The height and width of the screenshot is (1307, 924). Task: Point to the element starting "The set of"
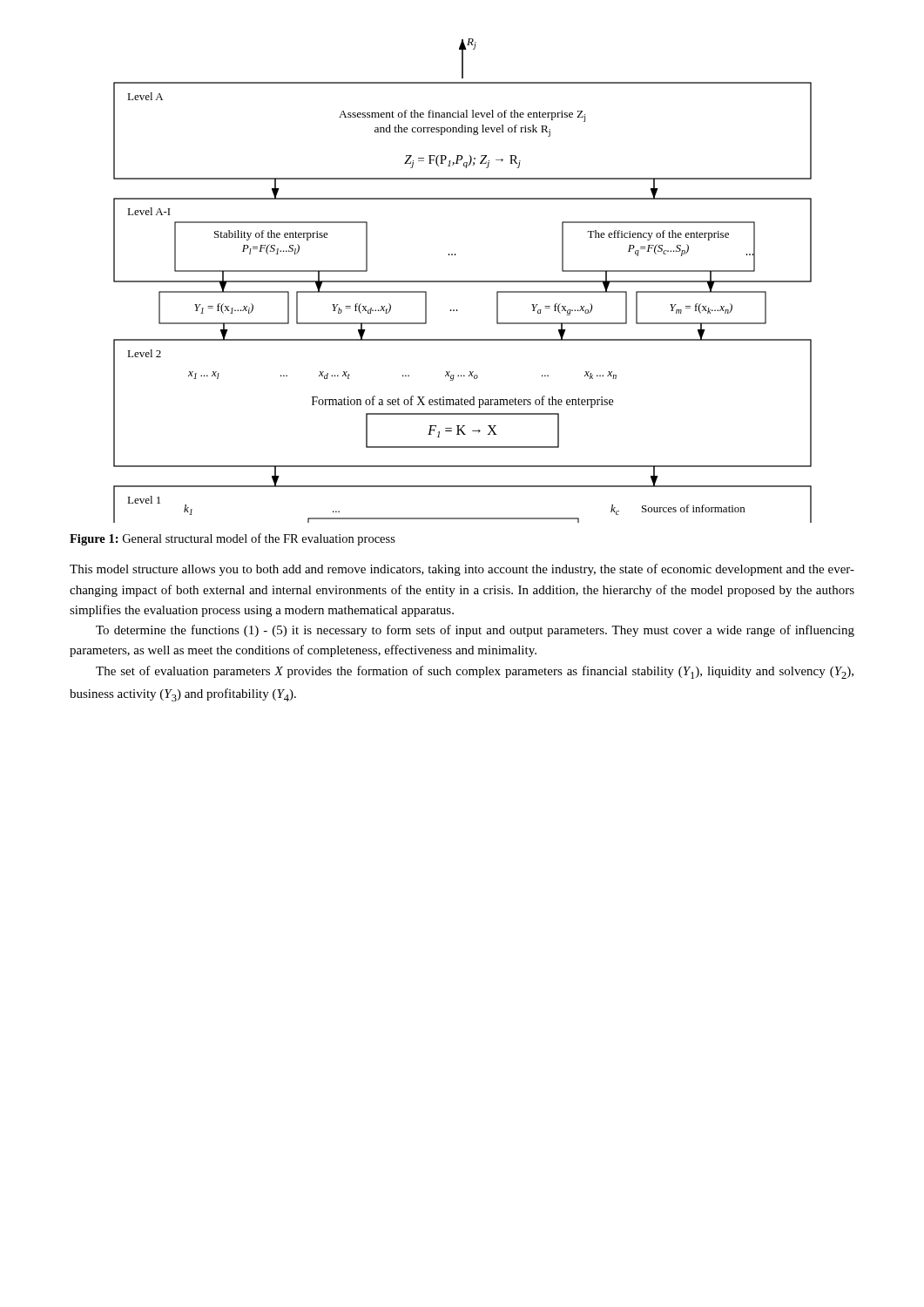462,684
